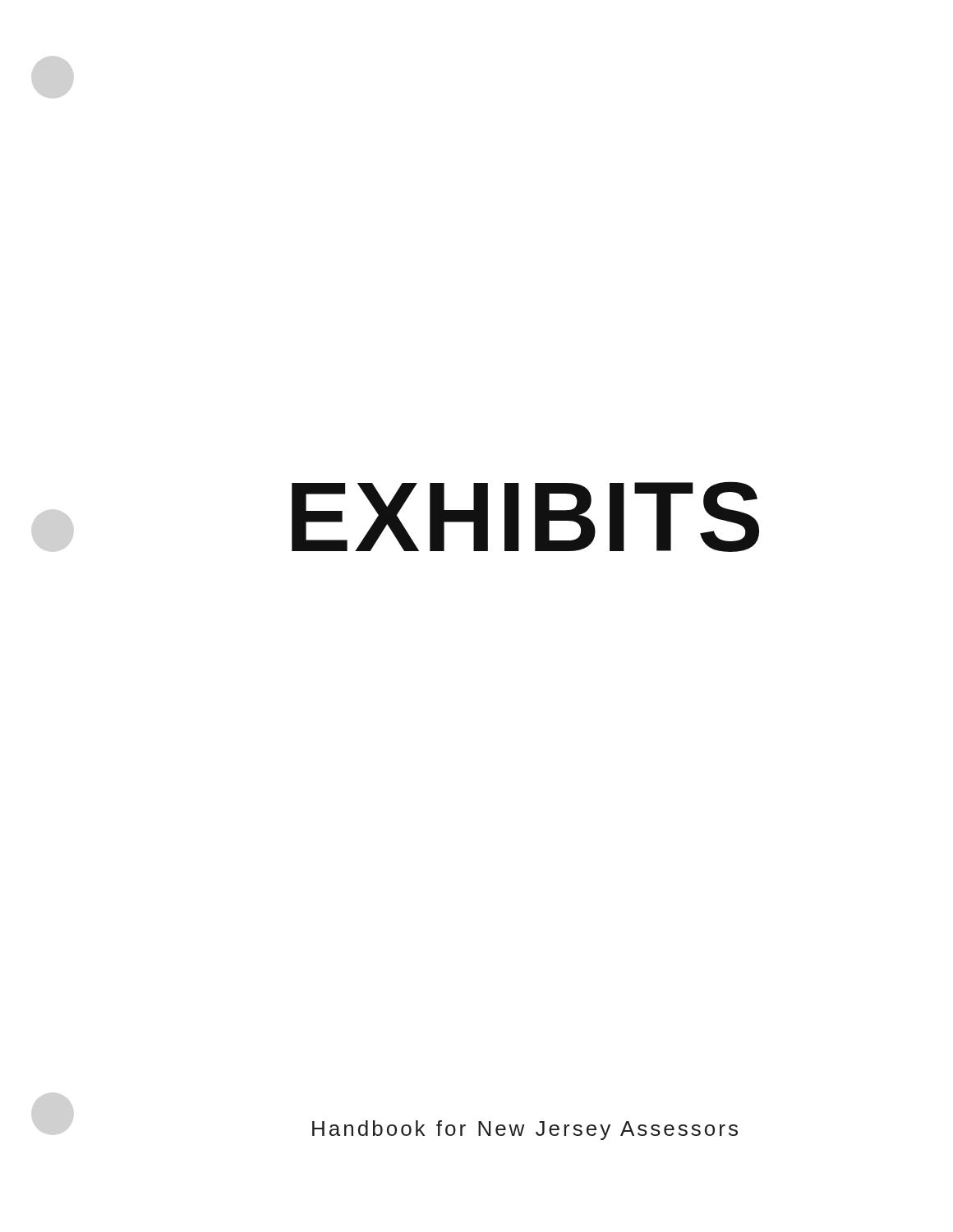Find the passage starting "Handbook for New Jersey Assessors"

click(526, 1129)
